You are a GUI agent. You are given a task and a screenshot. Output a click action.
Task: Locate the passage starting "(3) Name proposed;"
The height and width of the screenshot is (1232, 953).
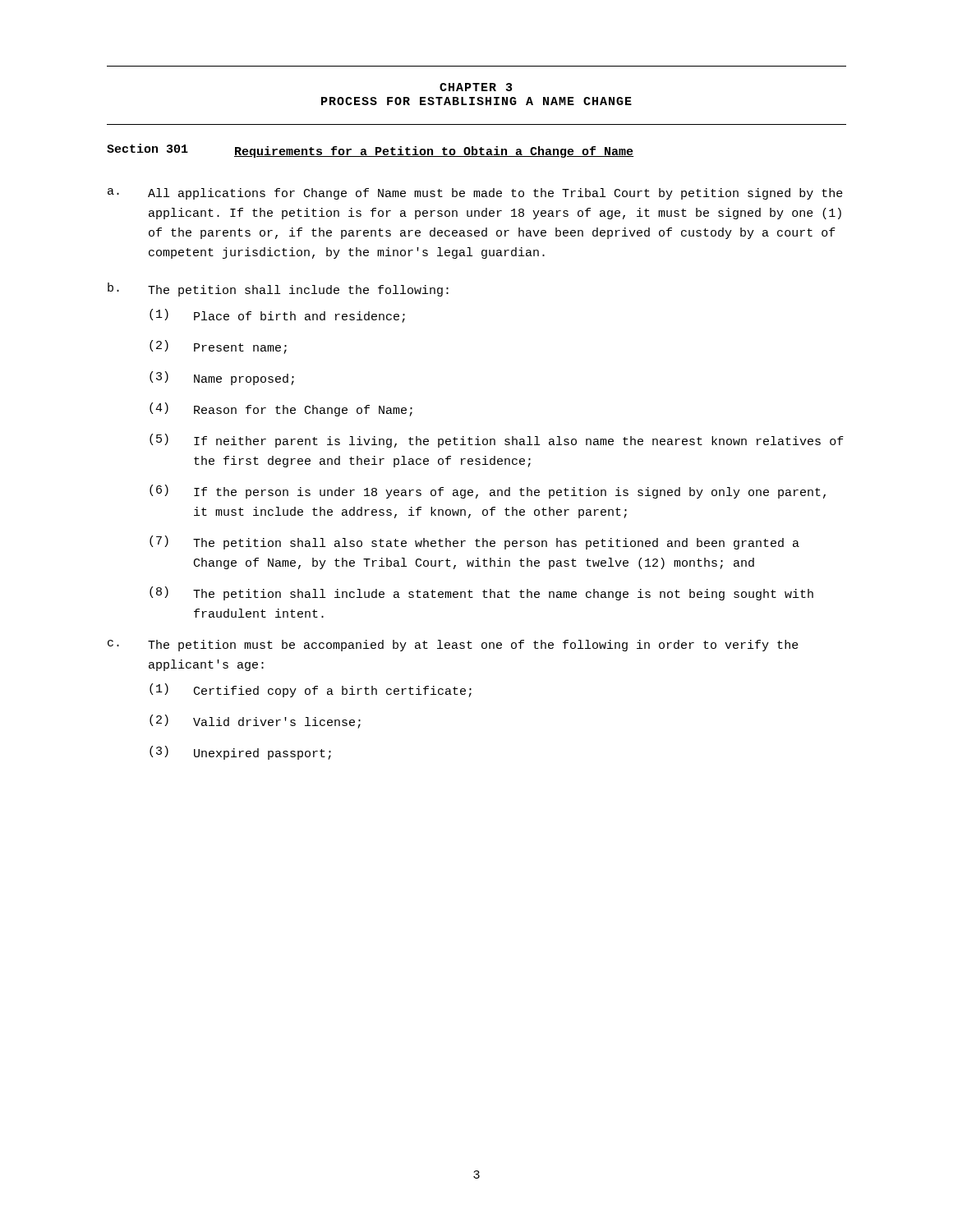click(222, 378)
